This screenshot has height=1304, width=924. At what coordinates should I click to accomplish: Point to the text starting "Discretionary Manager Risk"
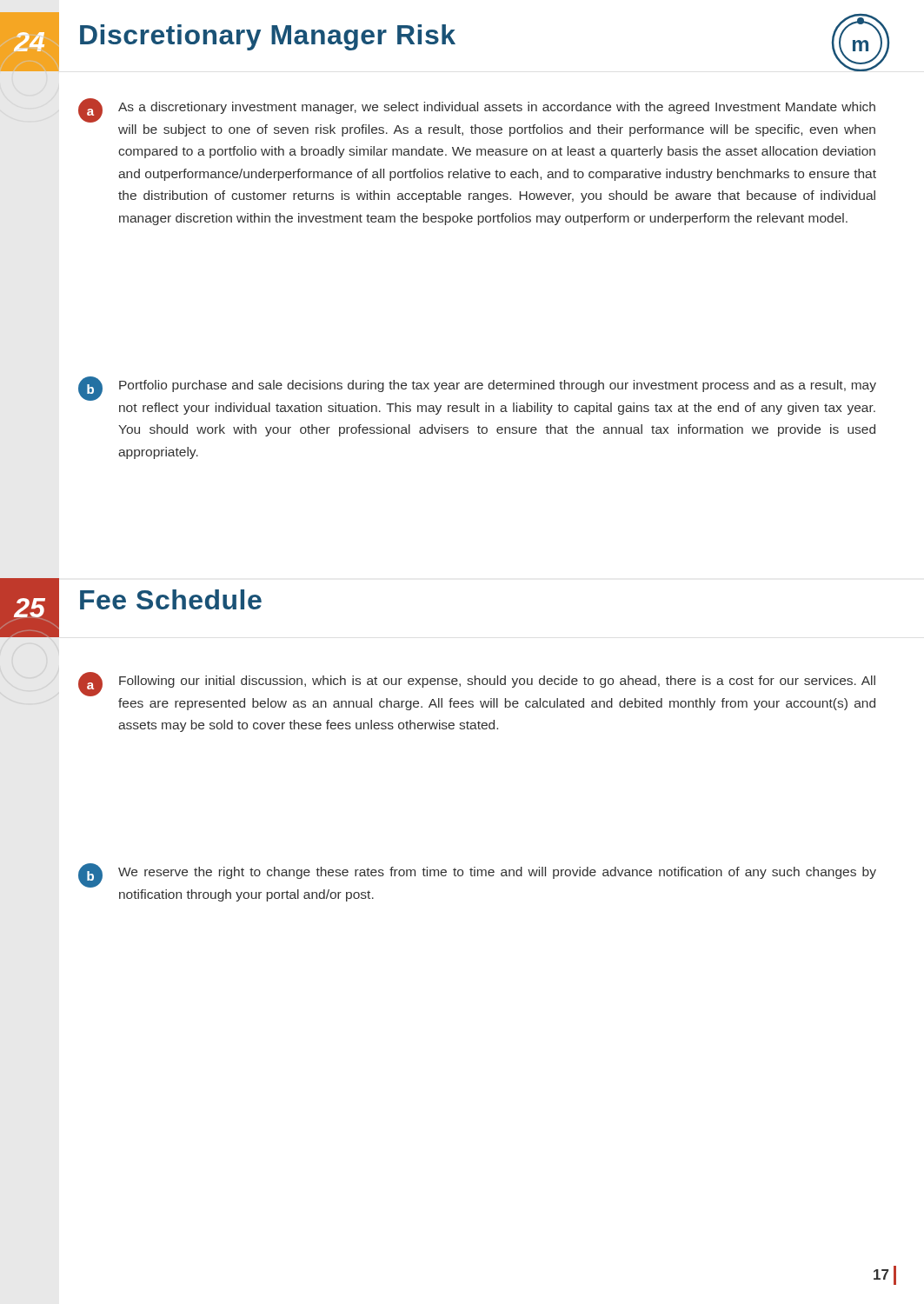tap(267, 35)
